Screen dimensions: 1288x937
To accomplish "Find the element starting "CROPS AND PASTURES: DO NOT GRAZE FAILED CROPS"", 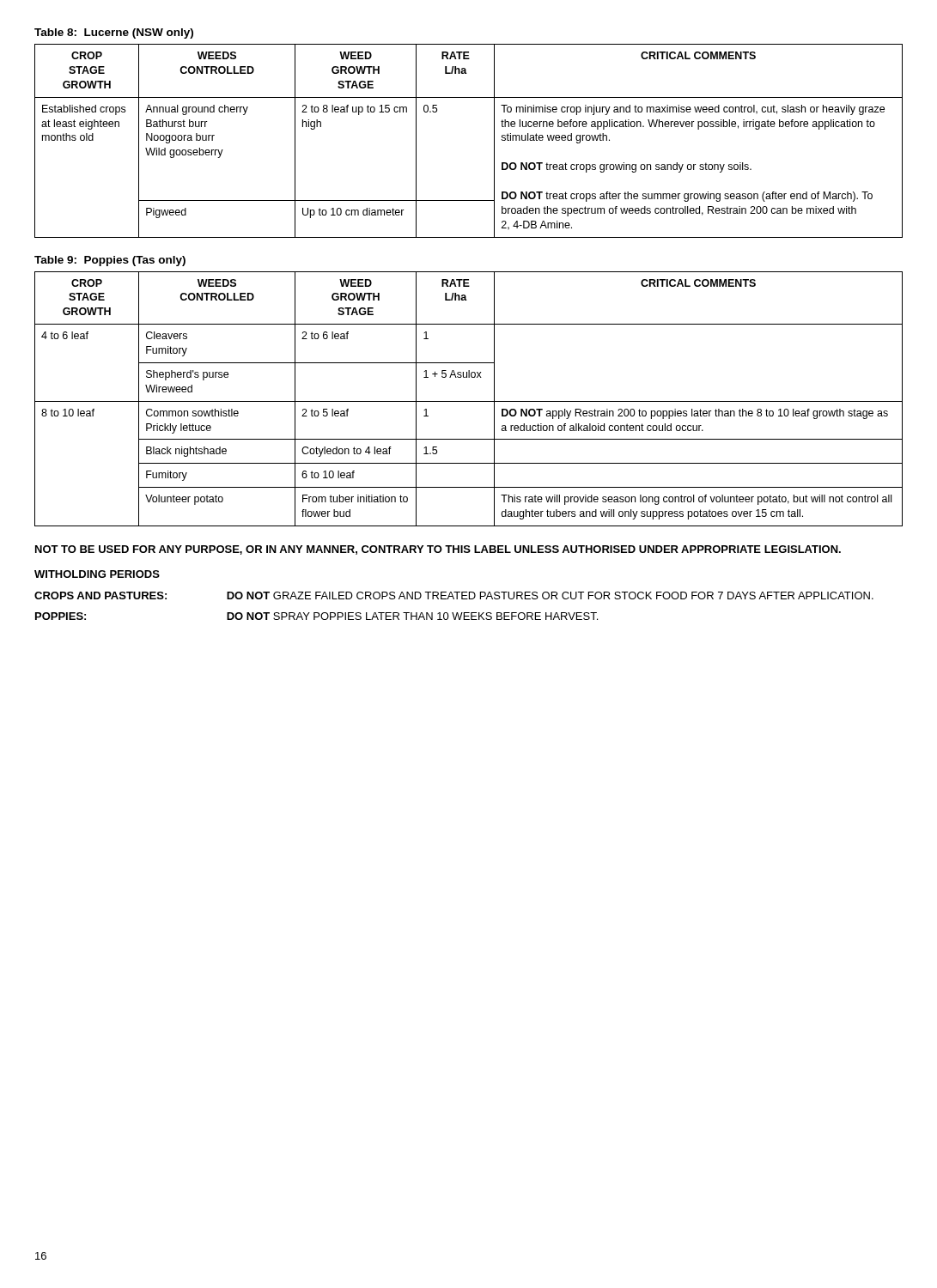I will pos(465,596).
